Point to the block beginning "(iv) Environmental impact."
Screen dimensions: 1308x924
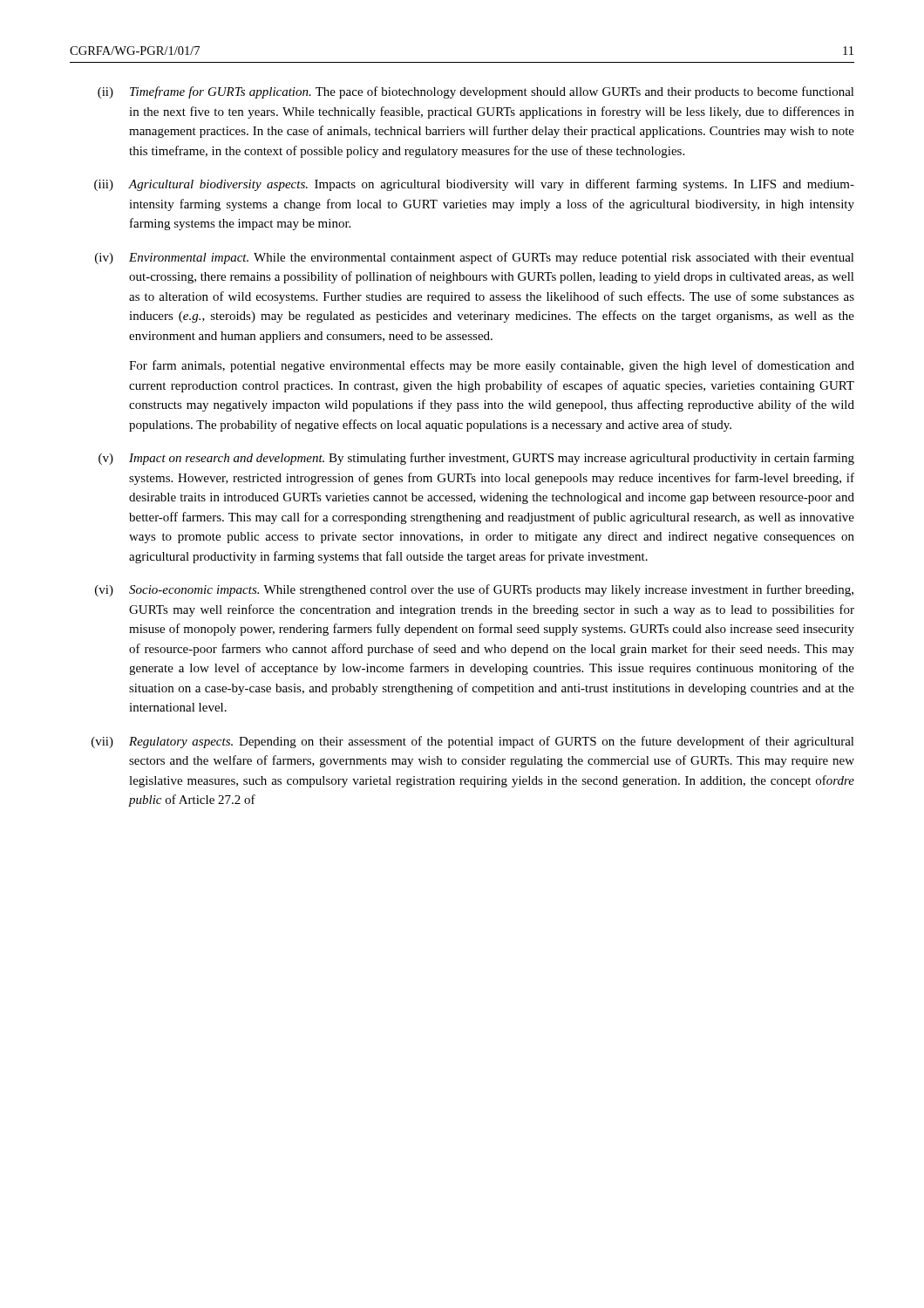(x=462, y=341)
